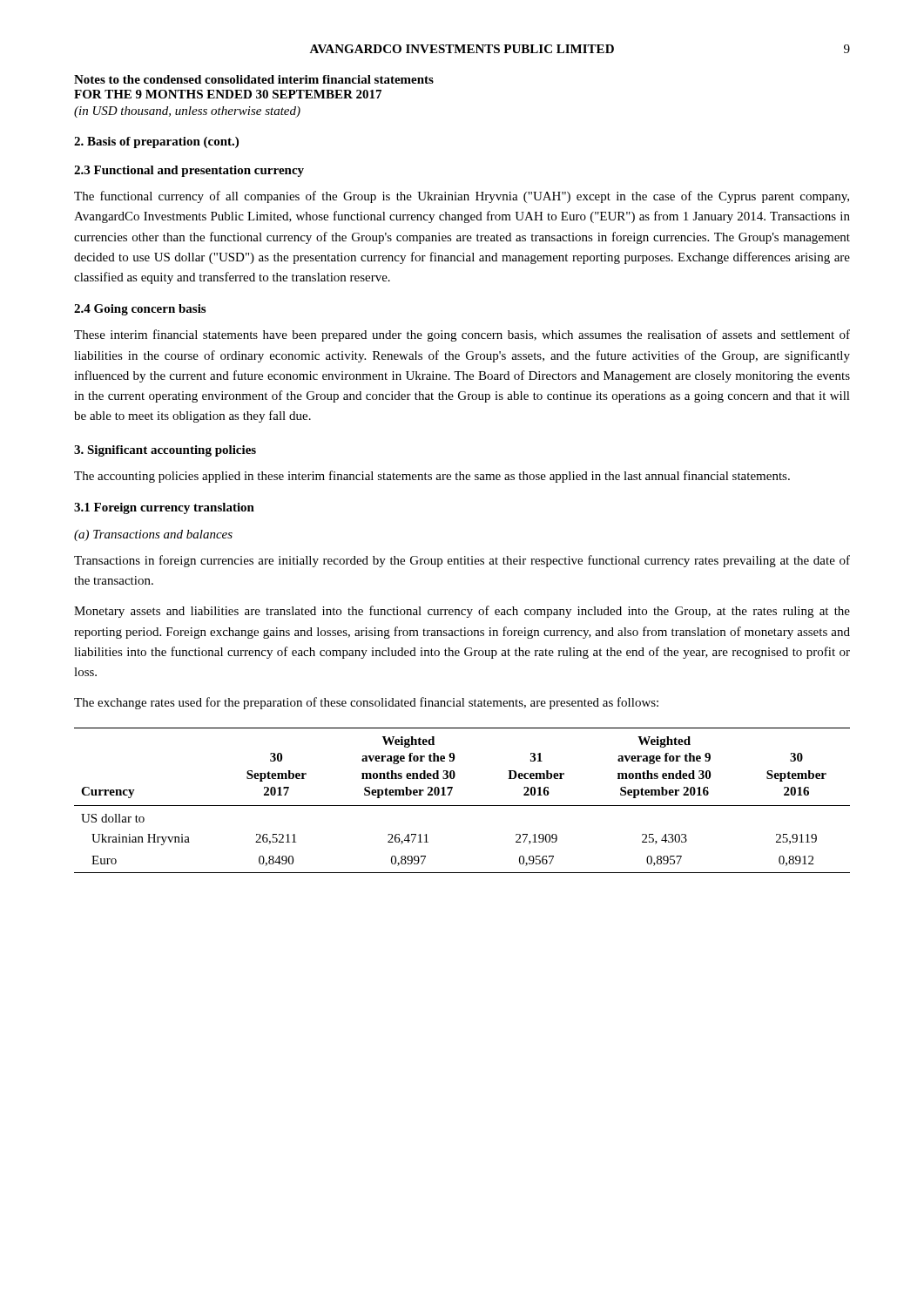Screen dimensions: 1307x924
Task: Select the region starting "The accounting policies applied in these interim financial"
Action: [432, 475]
